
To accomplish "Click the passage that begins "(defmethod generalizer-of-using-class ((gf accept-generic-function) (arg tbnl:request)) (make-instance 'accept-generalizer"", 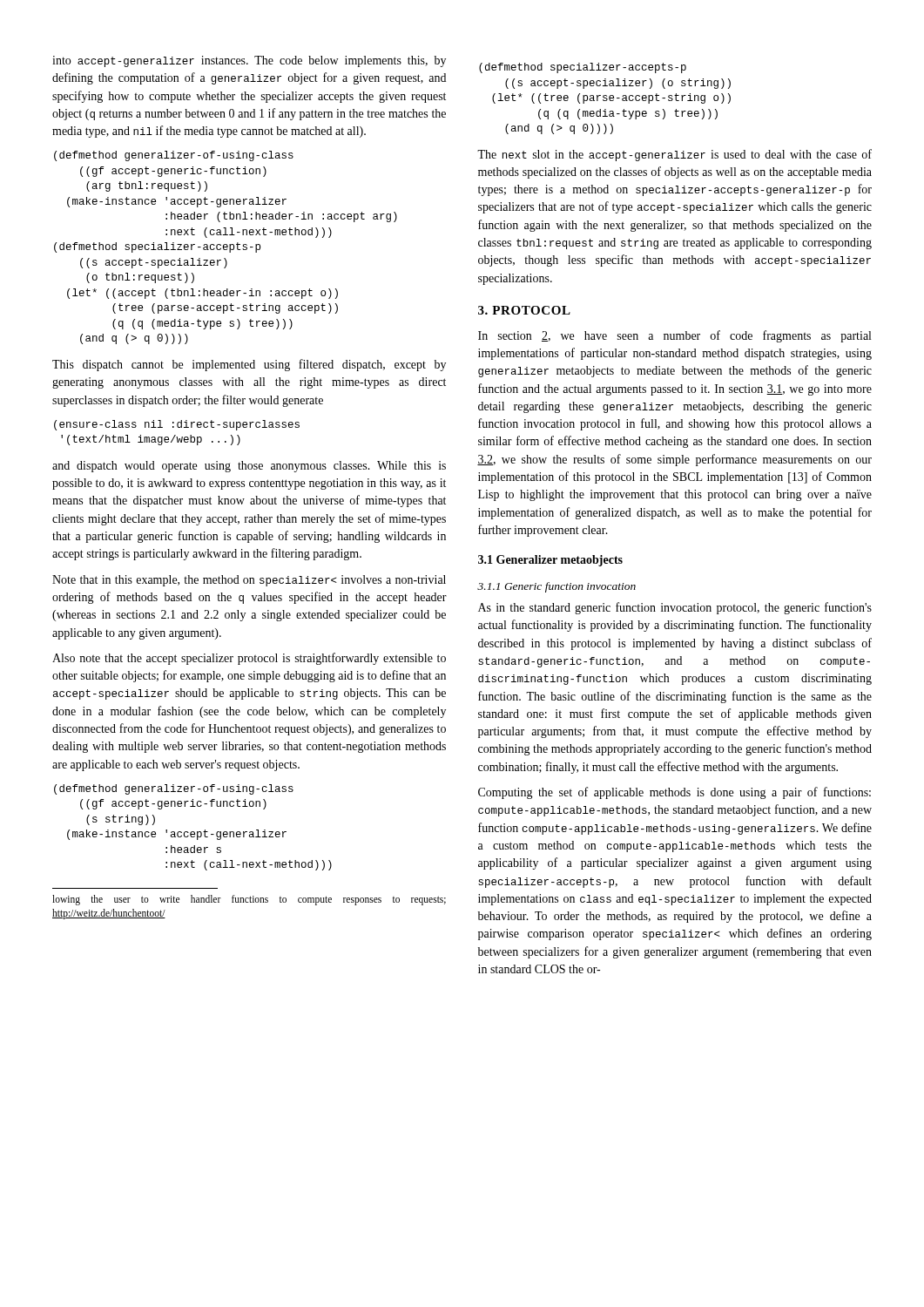I will [x=249, y=249].
